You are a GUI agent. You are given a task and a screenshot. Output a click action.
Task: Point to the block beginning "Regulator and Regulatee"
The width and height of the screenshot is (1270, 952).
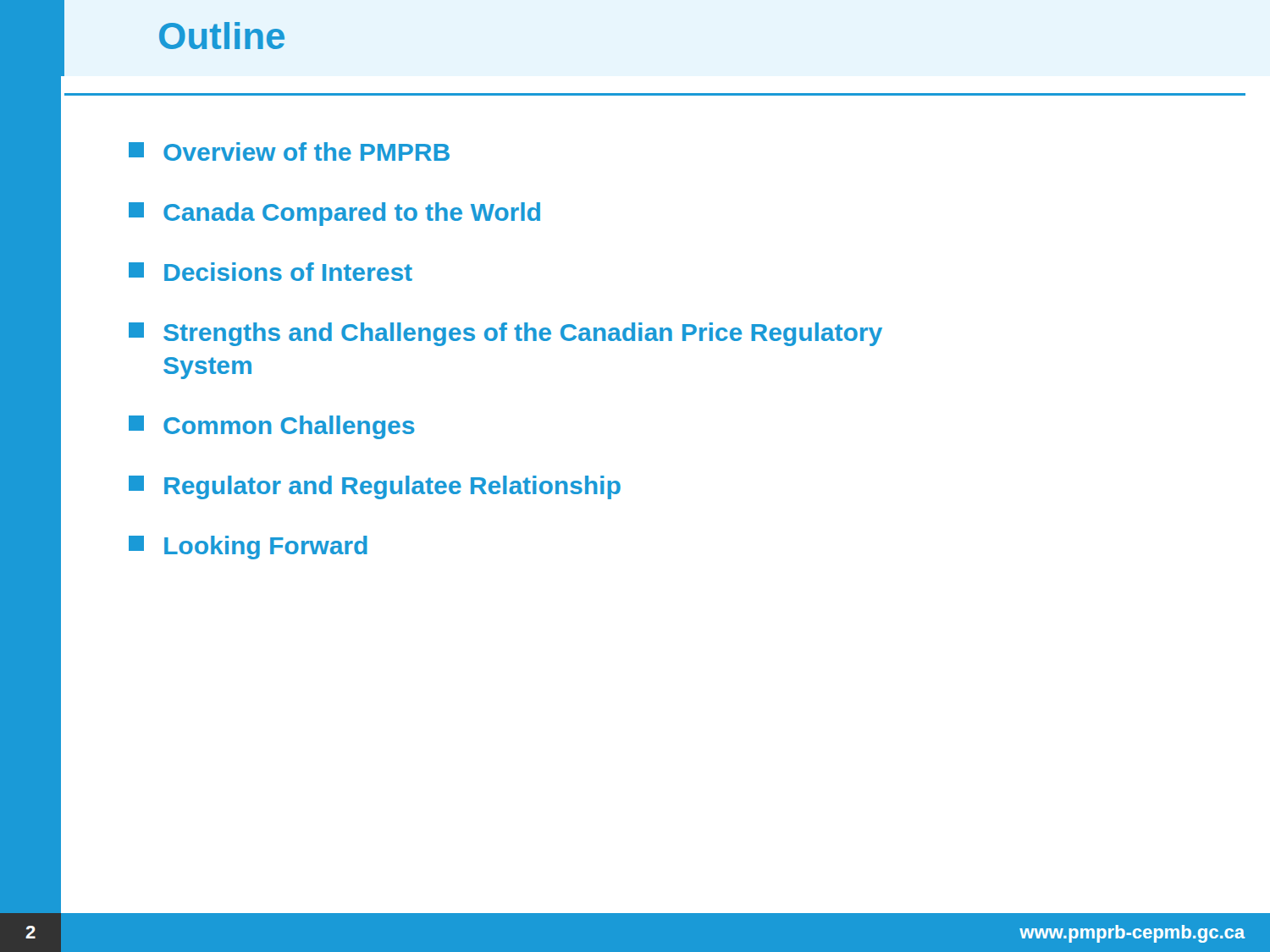[375, 485]
